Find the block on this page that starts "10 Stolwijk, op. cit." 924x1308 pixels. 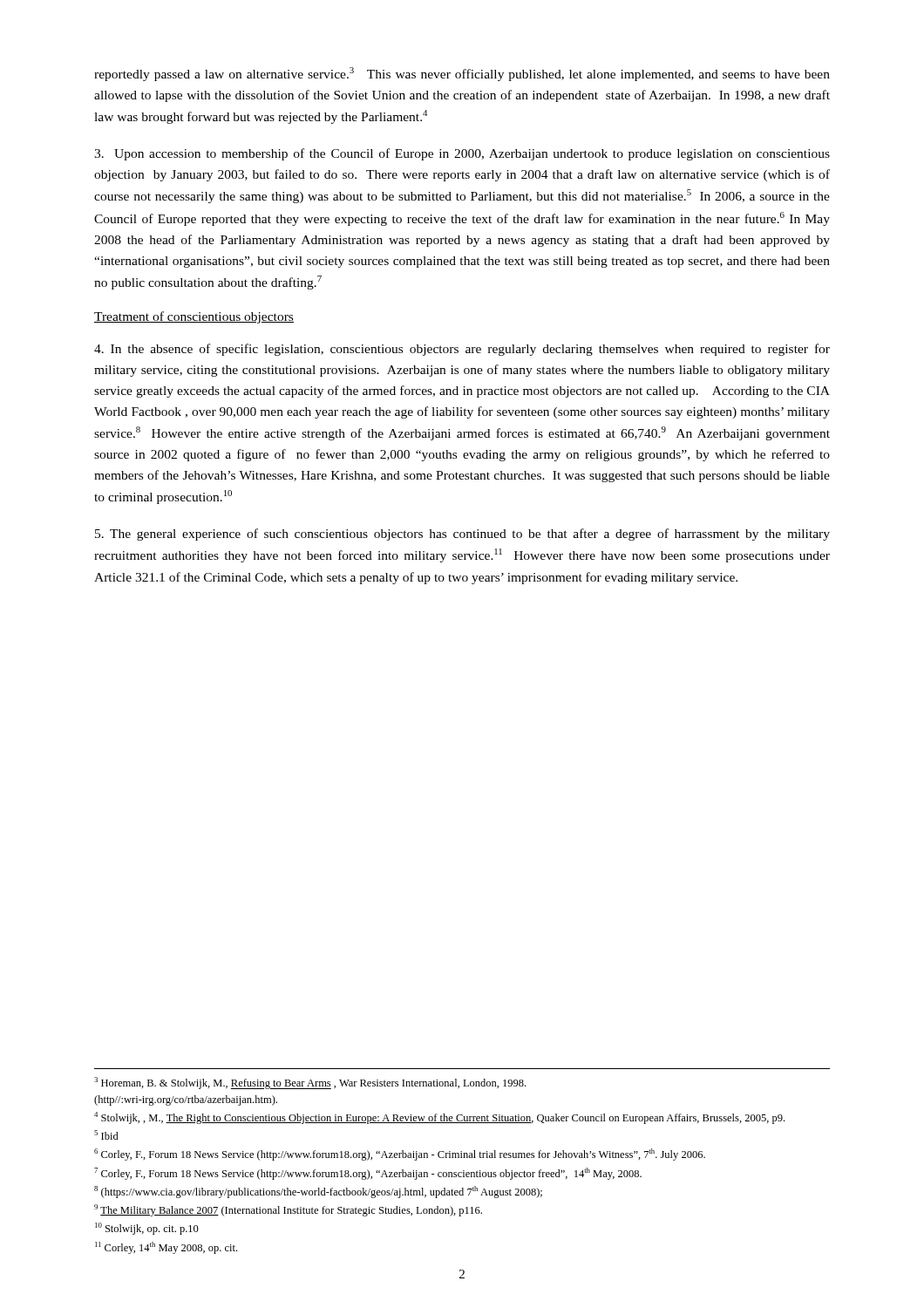(x=146, y=1228)
